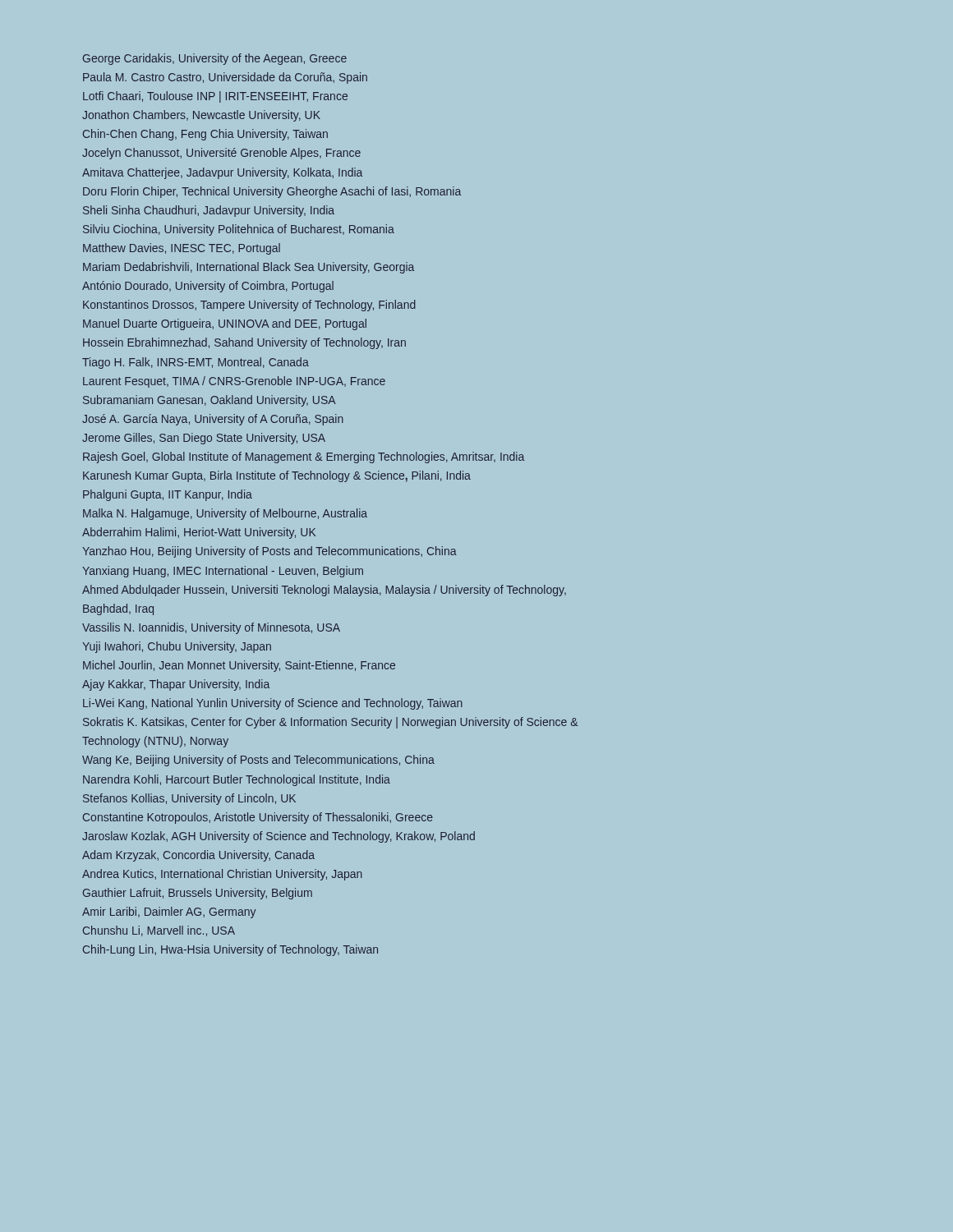
Task: Locate the block of text that opens with "Amitava Chatterjee, Jadavpur University, Kolkata,"
Action: pyautogui.click(x=222, y=172)
